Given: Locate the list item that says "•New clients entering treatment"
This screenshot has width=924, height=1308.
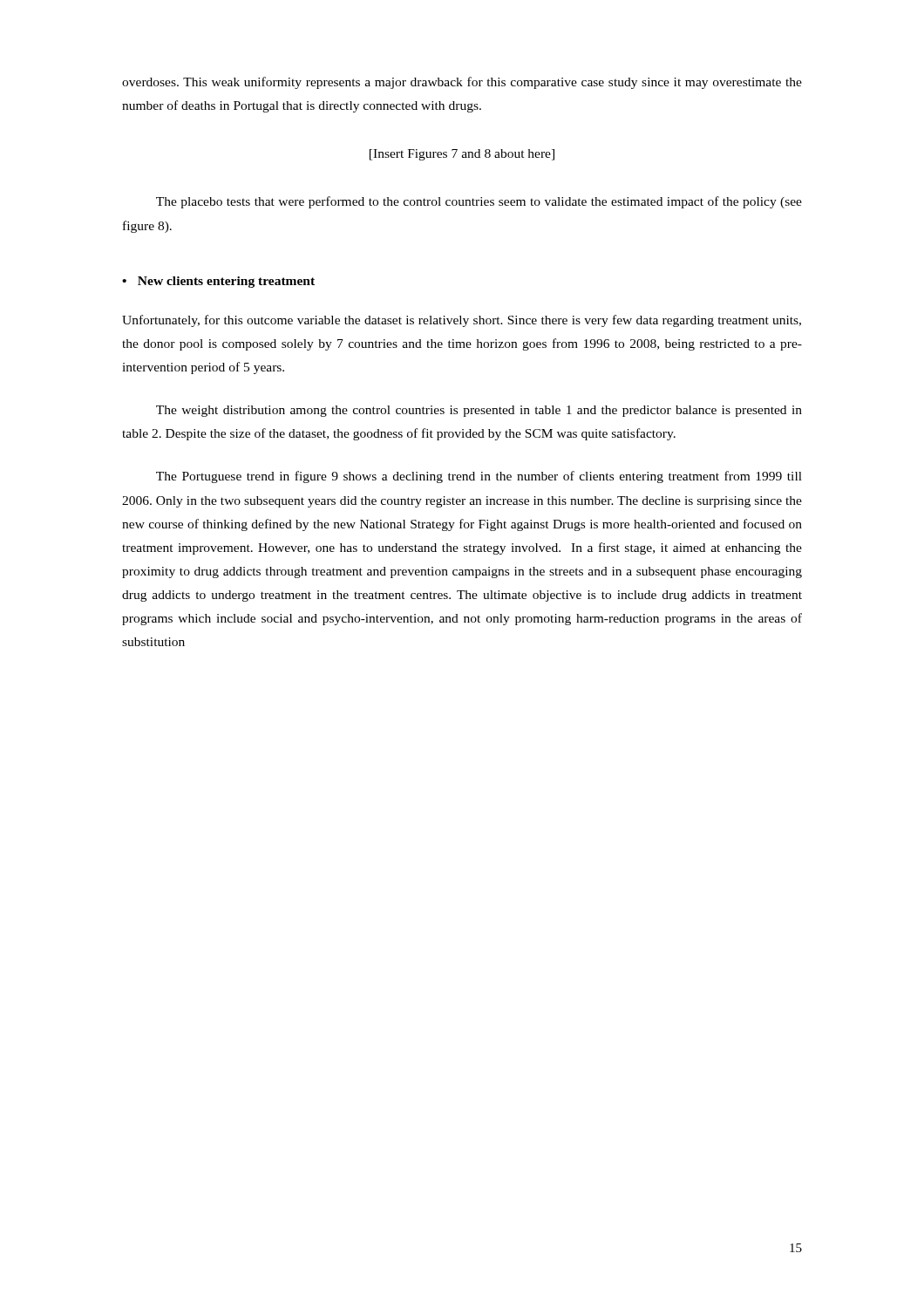Looking at the screenshot, I should [x=218, y=280].
